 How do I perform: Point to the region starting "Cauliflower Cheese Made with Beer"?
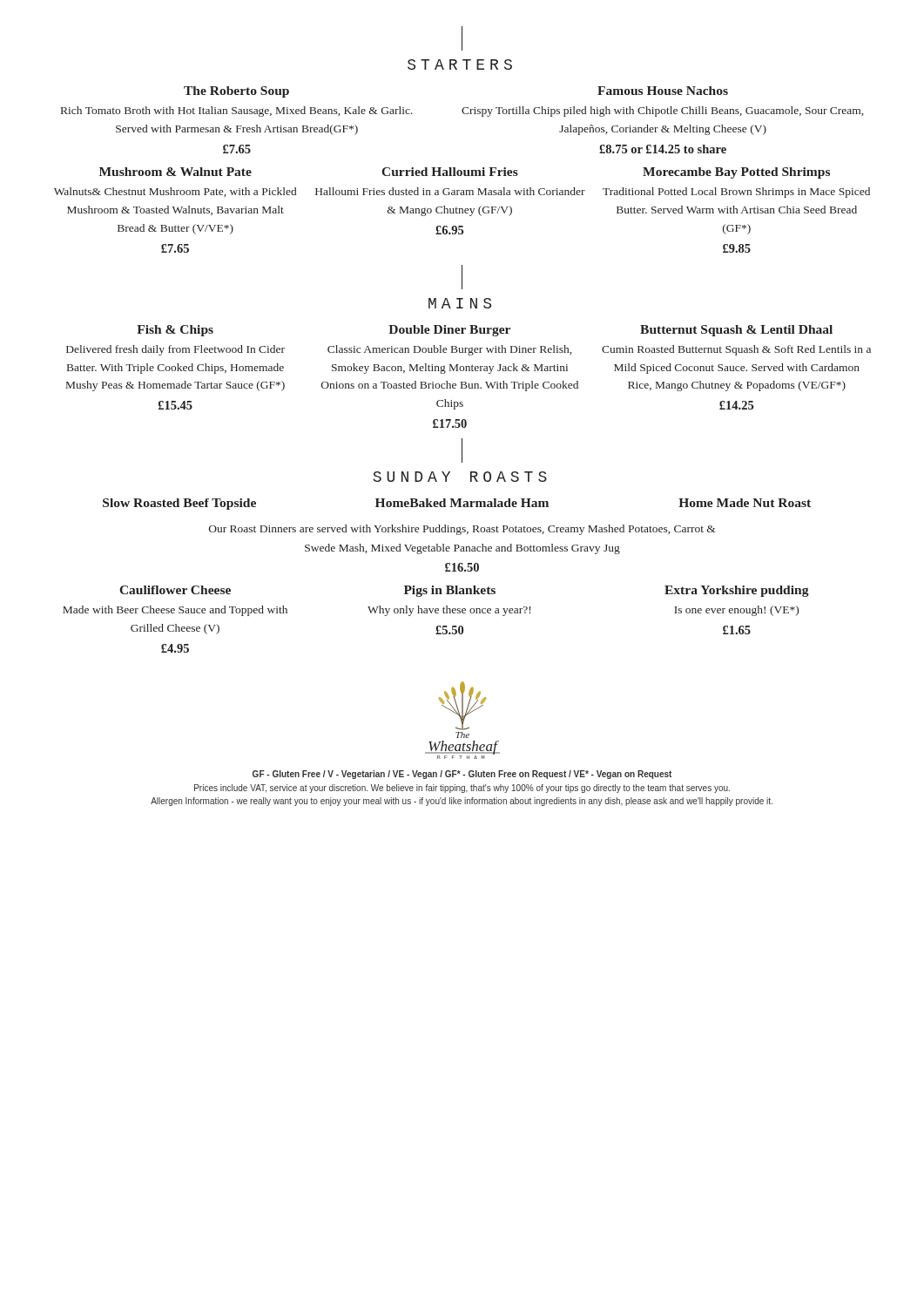[175, 619]
